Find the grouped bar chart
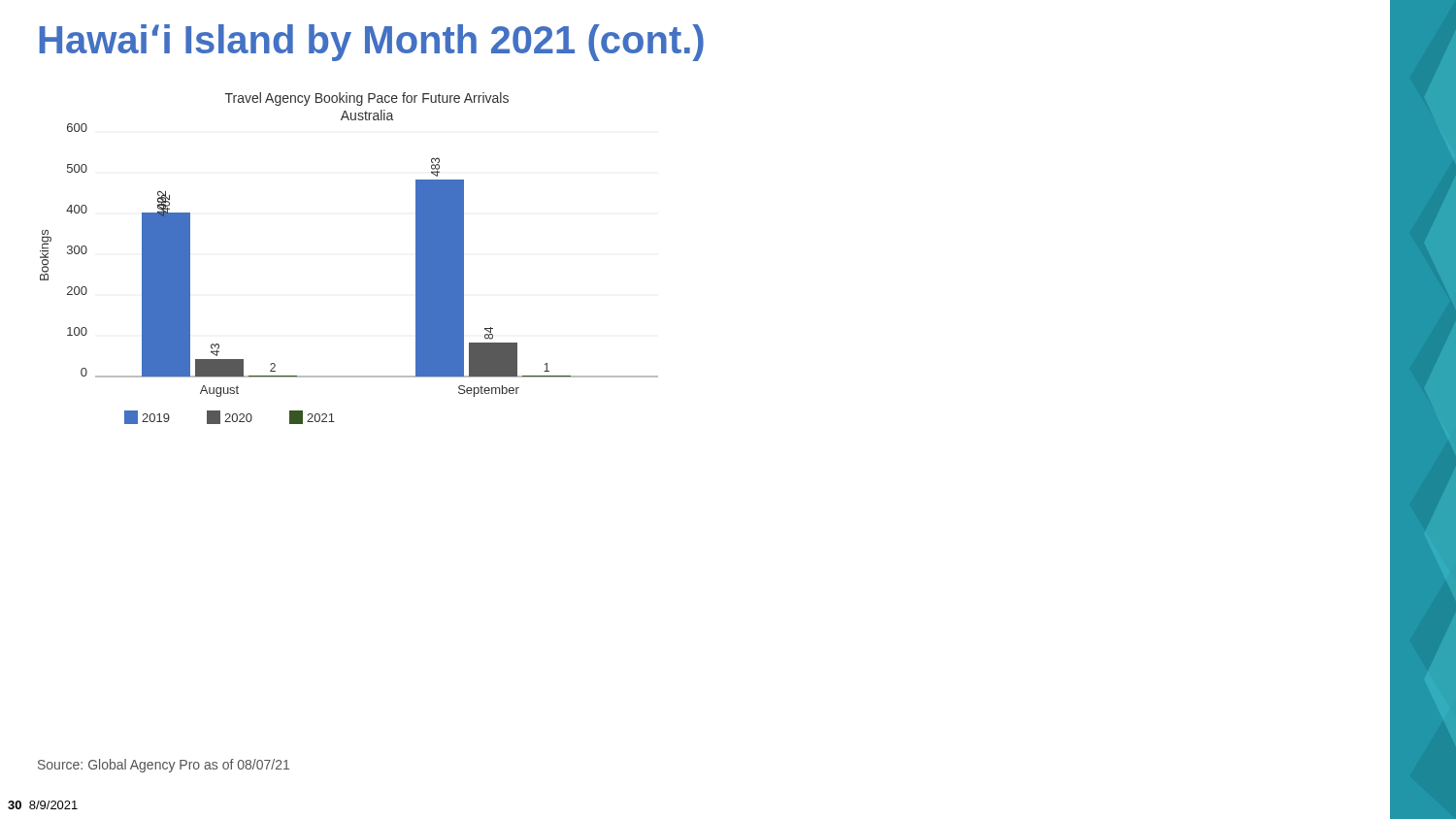 point(377,265)
